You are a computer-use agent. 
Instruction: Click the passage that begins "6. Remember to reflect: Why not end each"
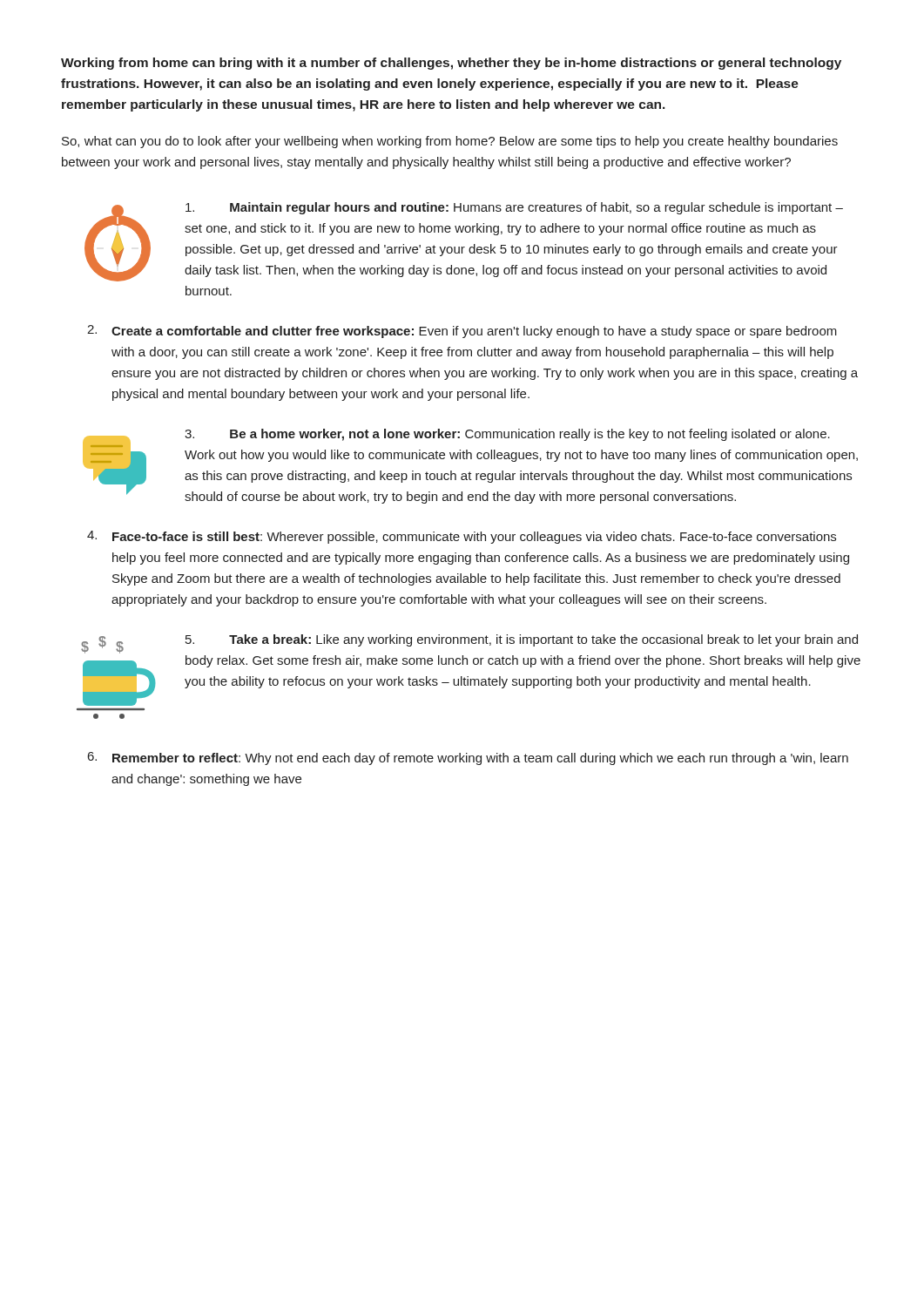pyautogui.click(x=475, y=769)
